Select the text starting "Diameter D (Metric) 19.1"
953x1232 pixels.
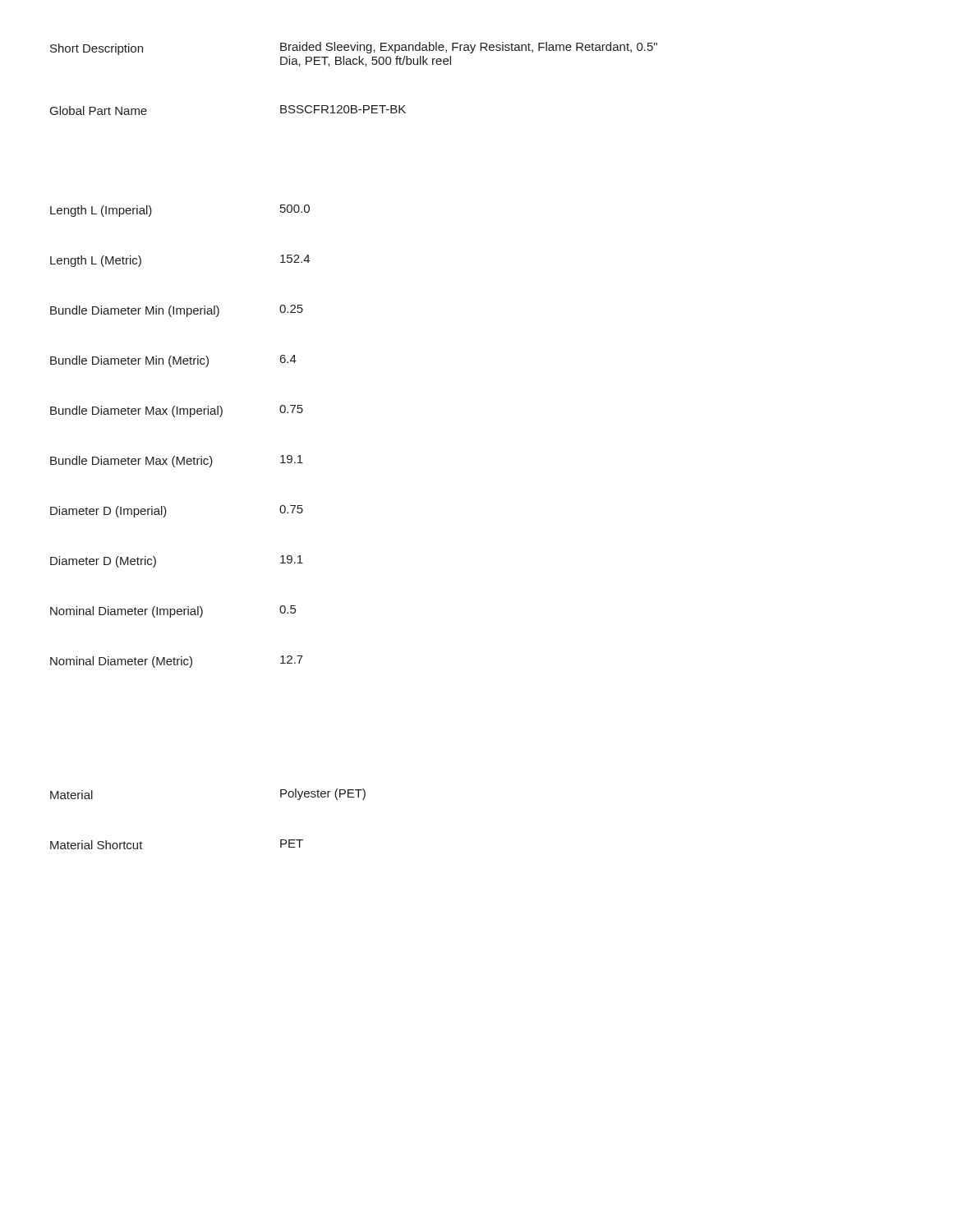(105, 561)
